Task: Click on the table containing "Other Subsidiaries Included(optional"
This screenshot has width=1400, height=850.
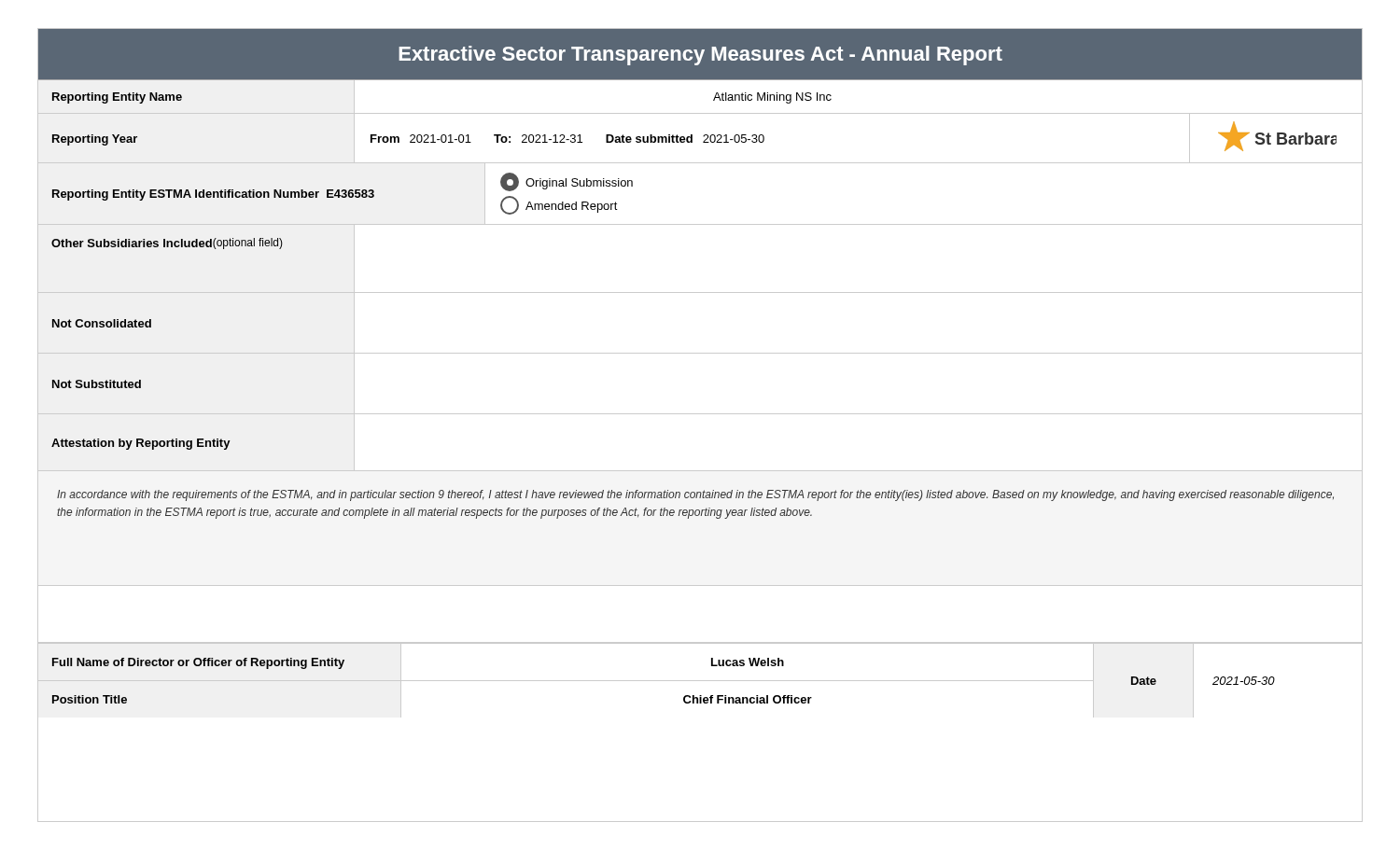Action: coord(700,259)
